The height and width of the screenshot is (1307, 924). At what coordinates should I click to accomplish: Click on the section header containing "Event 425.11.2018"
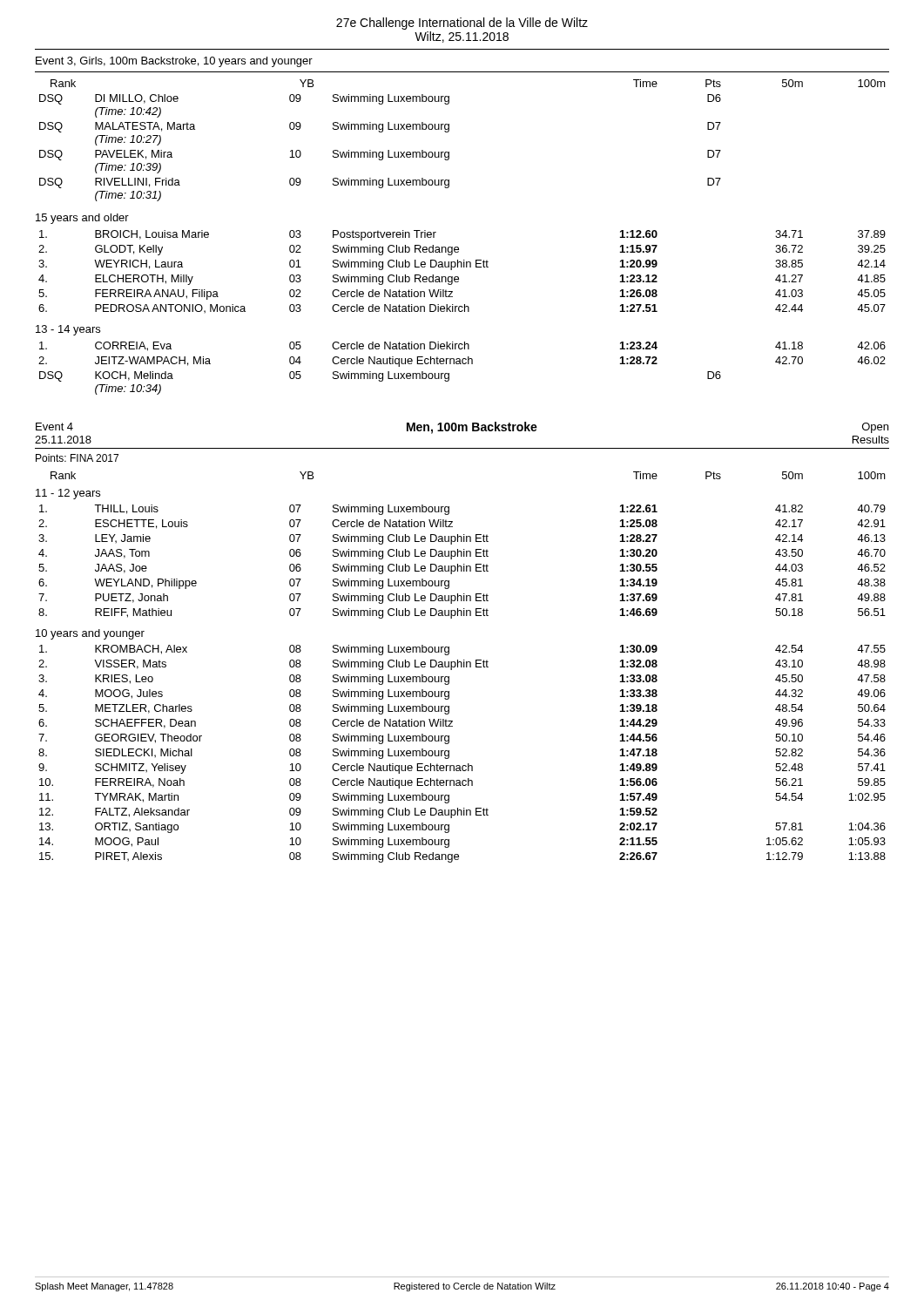point(63,433)
